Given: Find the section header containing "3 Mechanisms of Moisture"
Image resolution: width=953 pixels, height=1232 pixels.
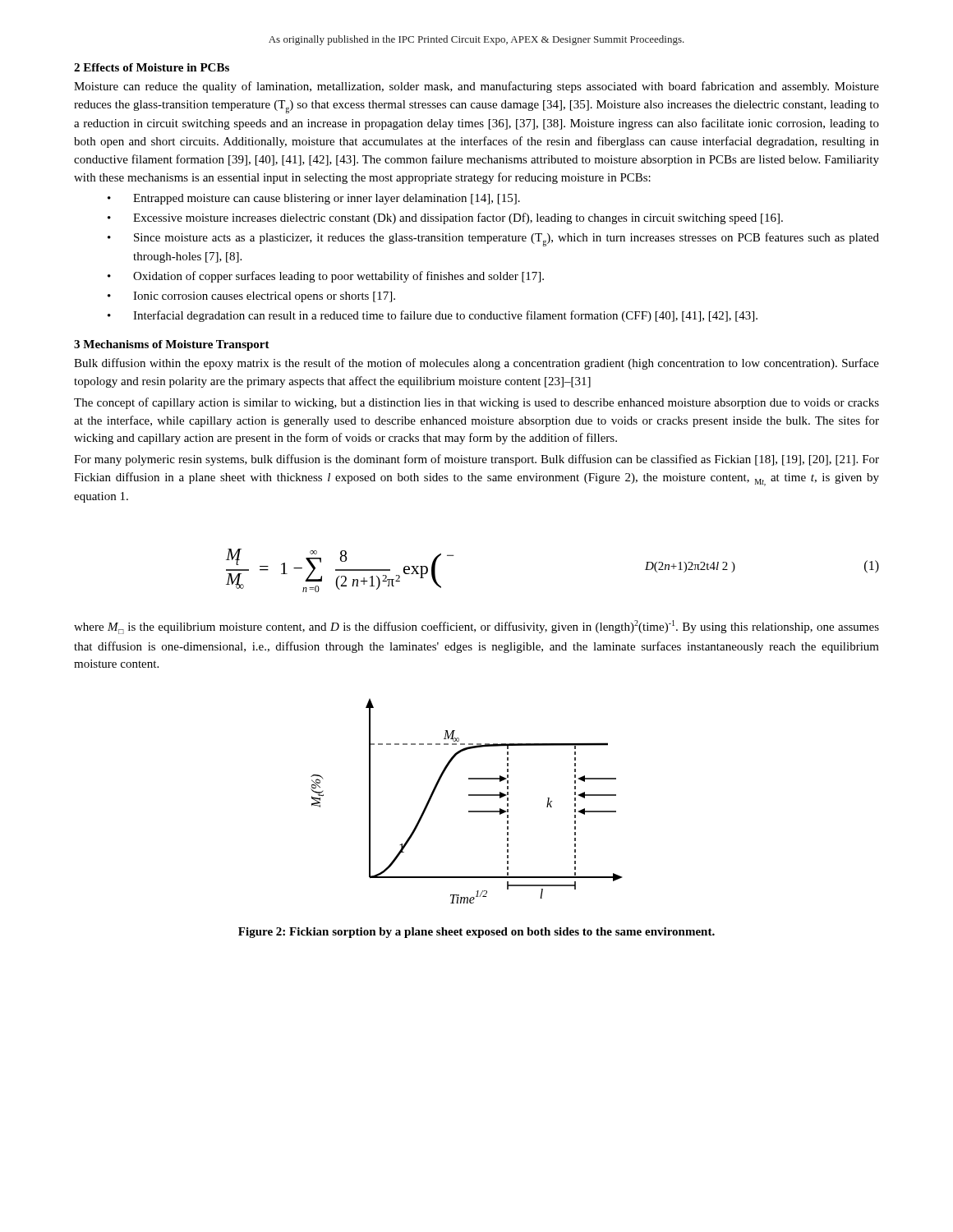Looking at the screenshot, I should pos(171,344).
